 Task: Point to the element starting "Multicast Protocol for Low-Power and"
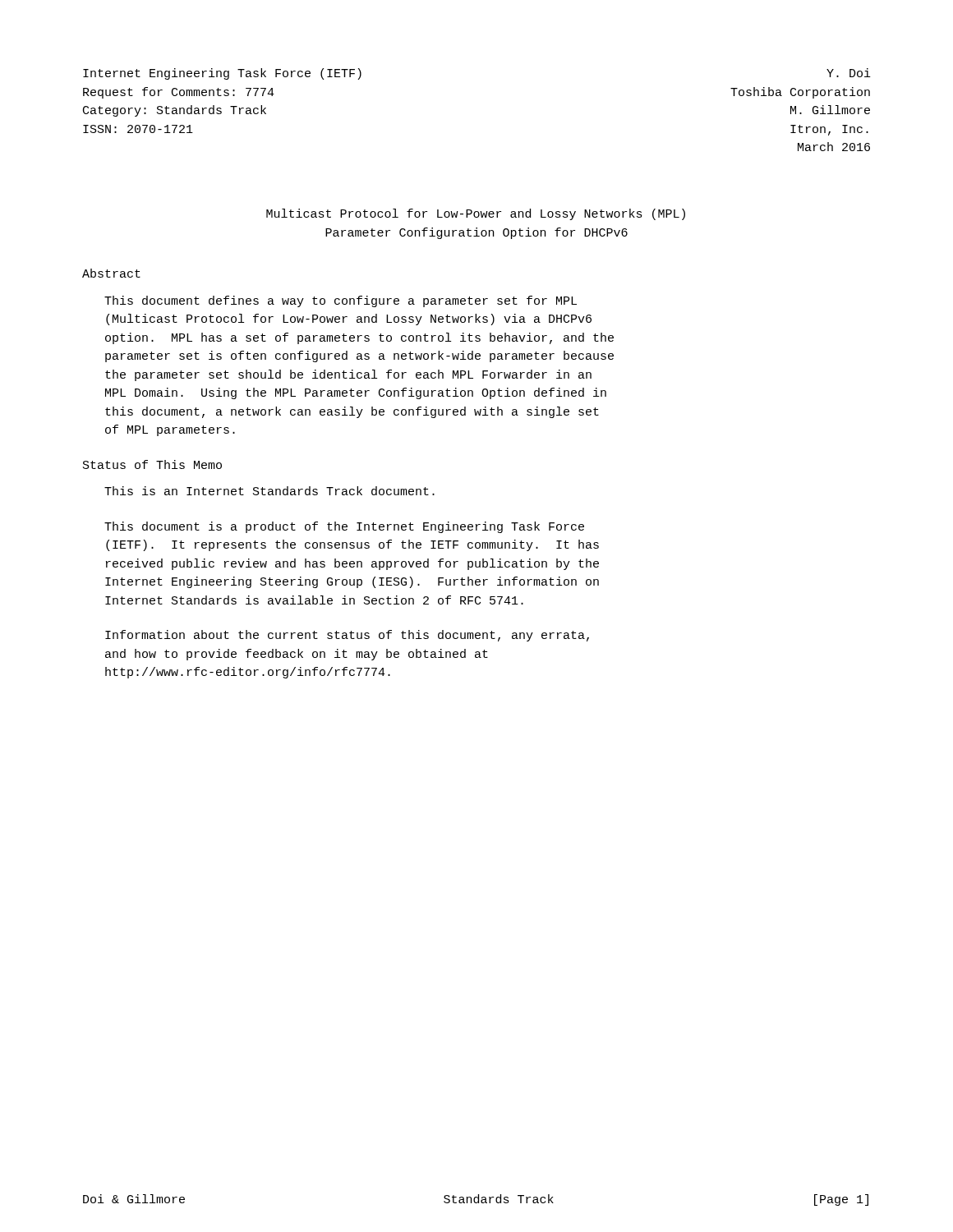pyautogui.click(x=476, y=224)
